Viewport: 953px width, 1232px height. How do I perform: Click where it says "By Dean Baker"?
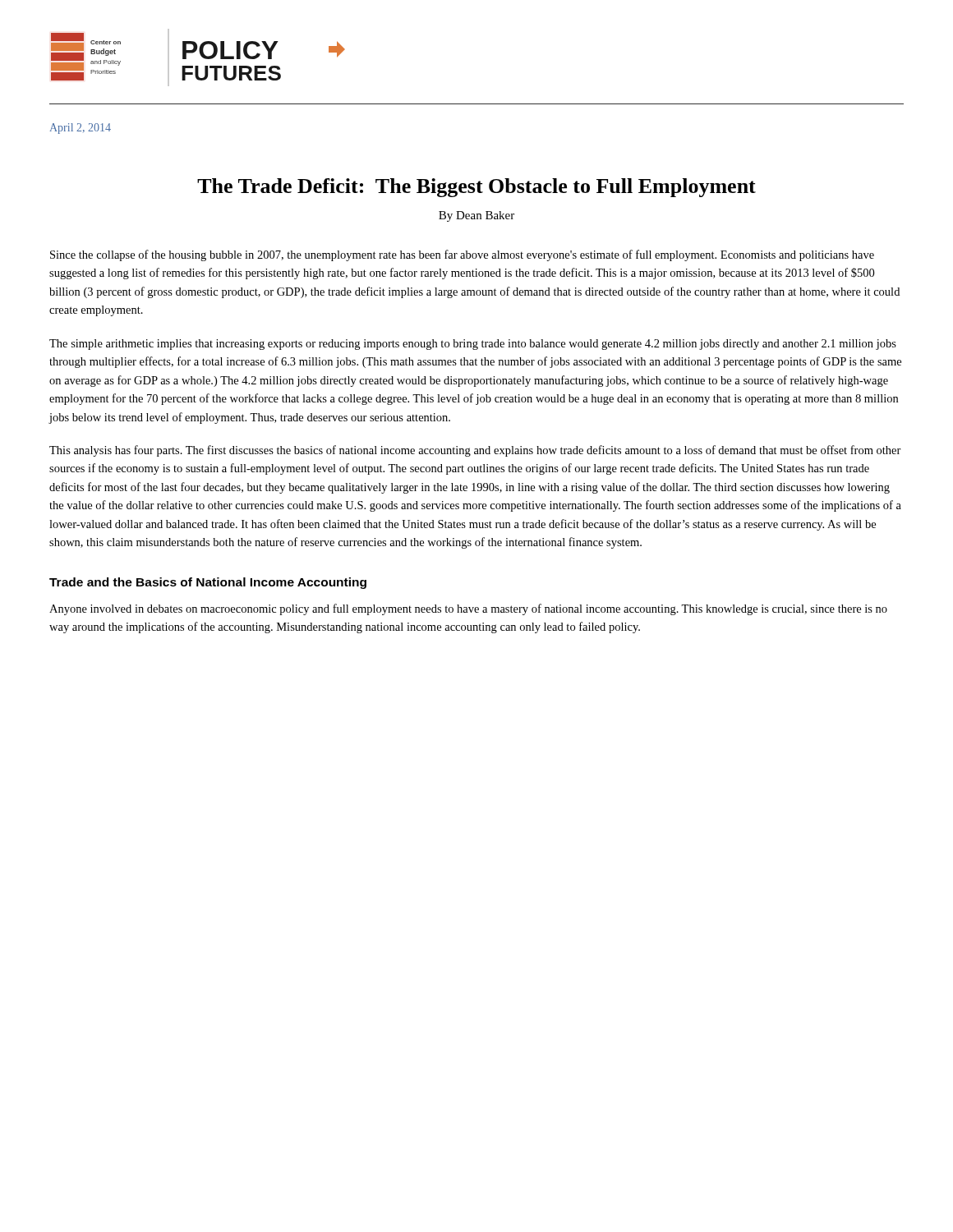(476, 215)
